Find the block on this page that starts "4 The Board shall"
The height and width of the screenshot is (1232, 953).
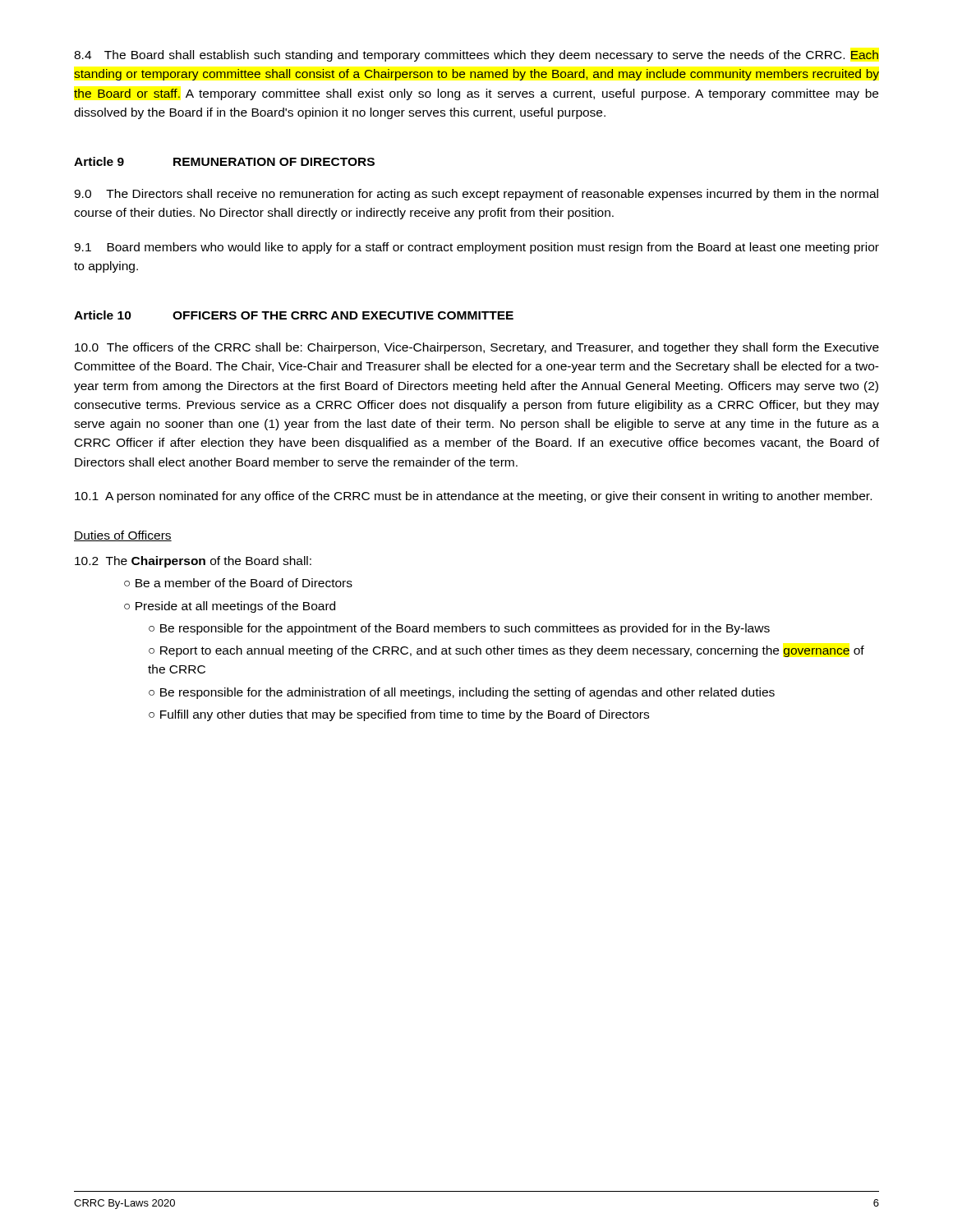(476, 83)
